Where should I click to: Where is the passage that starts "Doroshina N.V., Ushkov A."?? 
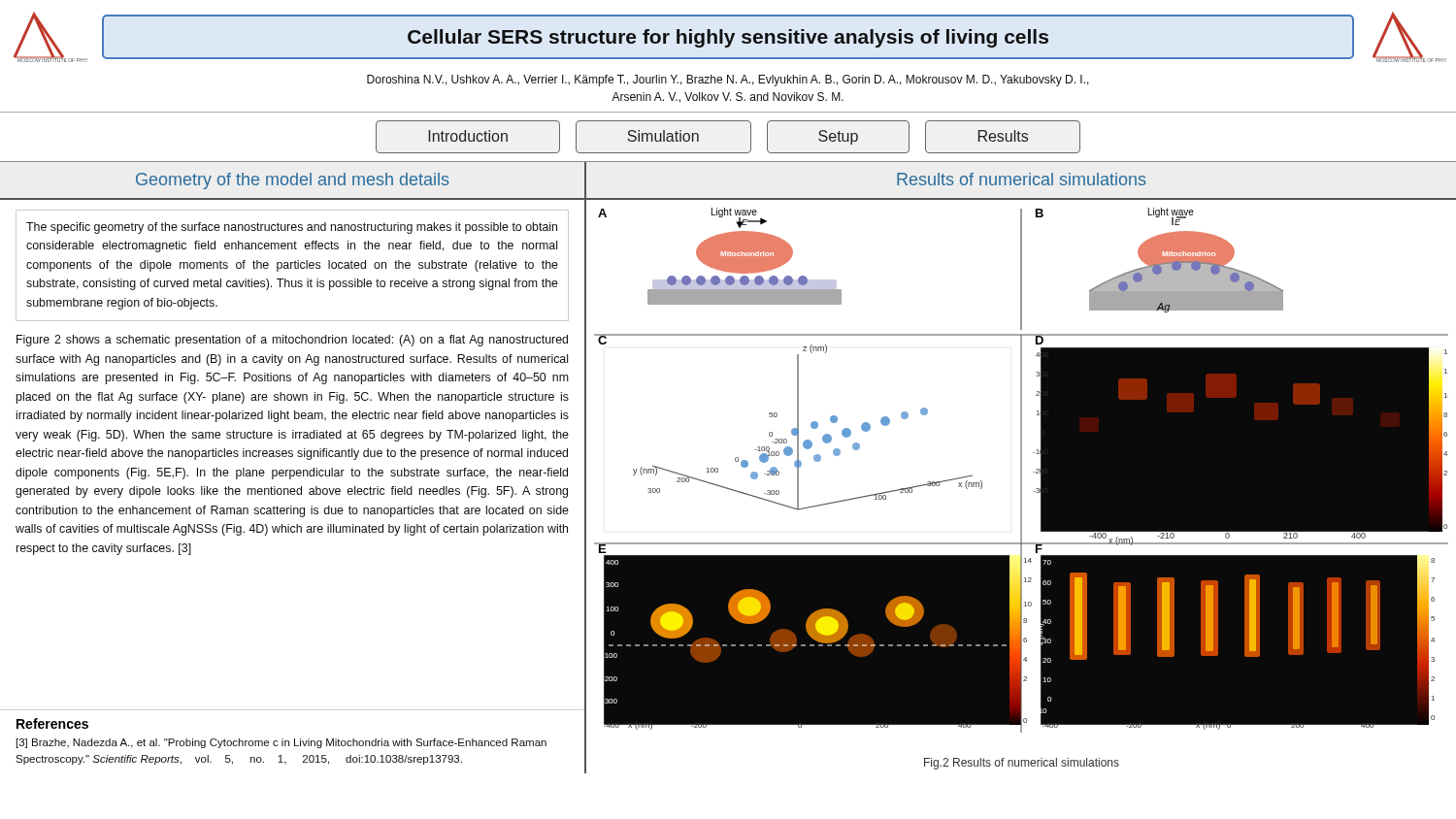pos(728,88)
